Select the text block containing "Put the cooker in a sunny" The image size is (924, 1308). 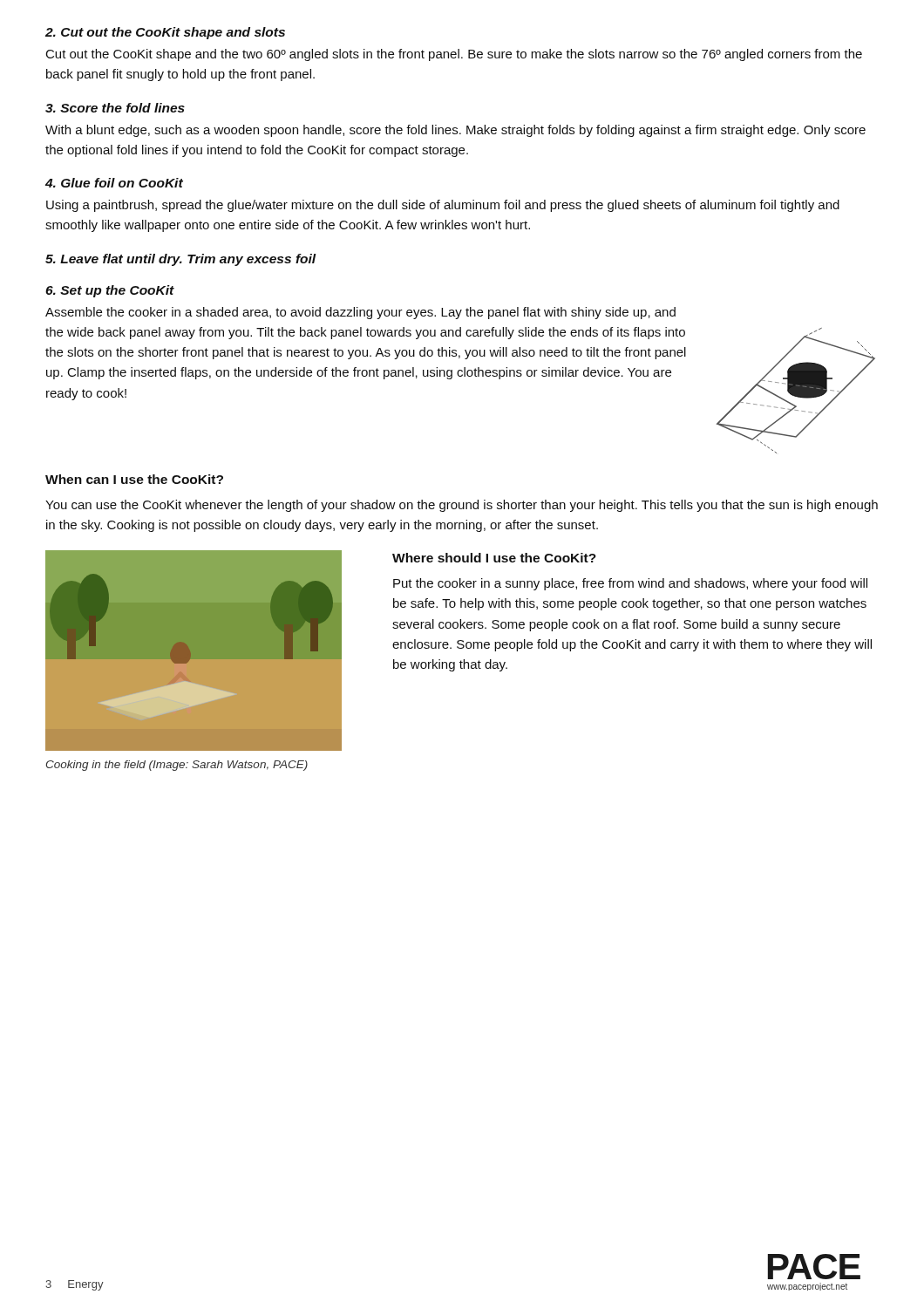click(x=632, y=623)
